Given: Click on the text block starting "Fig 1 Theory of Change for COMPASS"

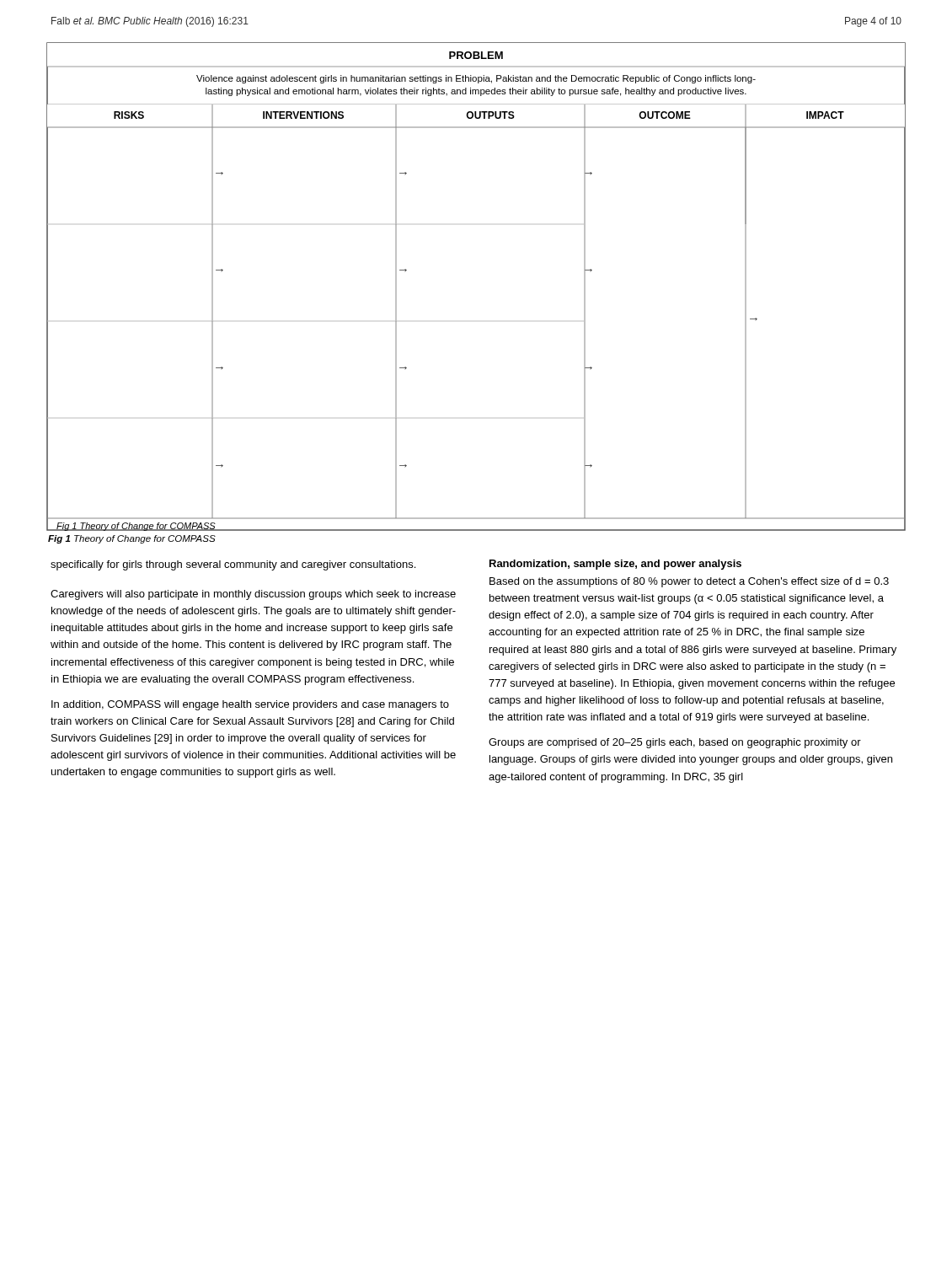Looking at the screenshot, I should pos(132,538).
